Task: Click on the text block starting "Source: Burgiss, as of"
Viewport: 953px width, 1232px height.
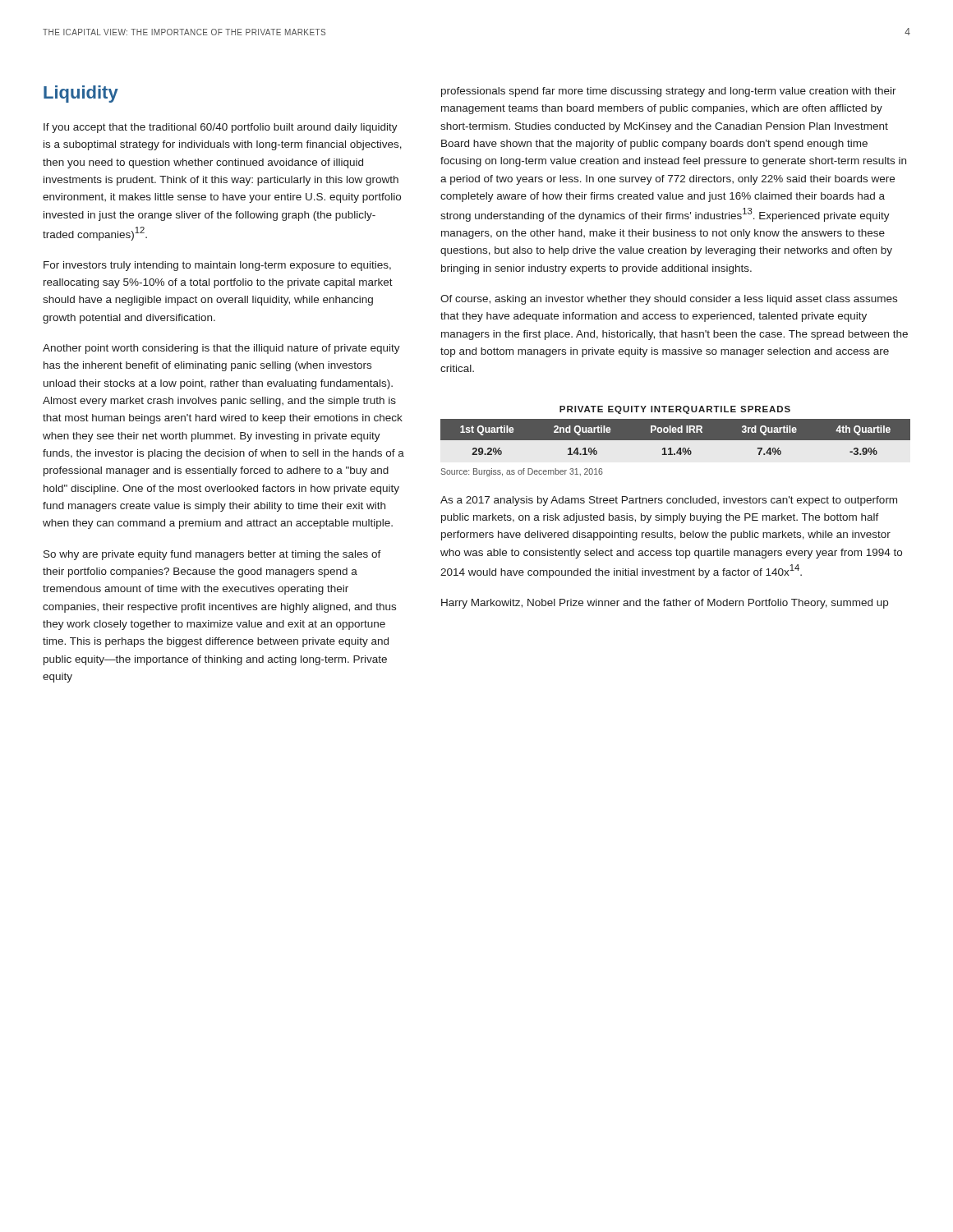Action: click(x=522, y=471)
